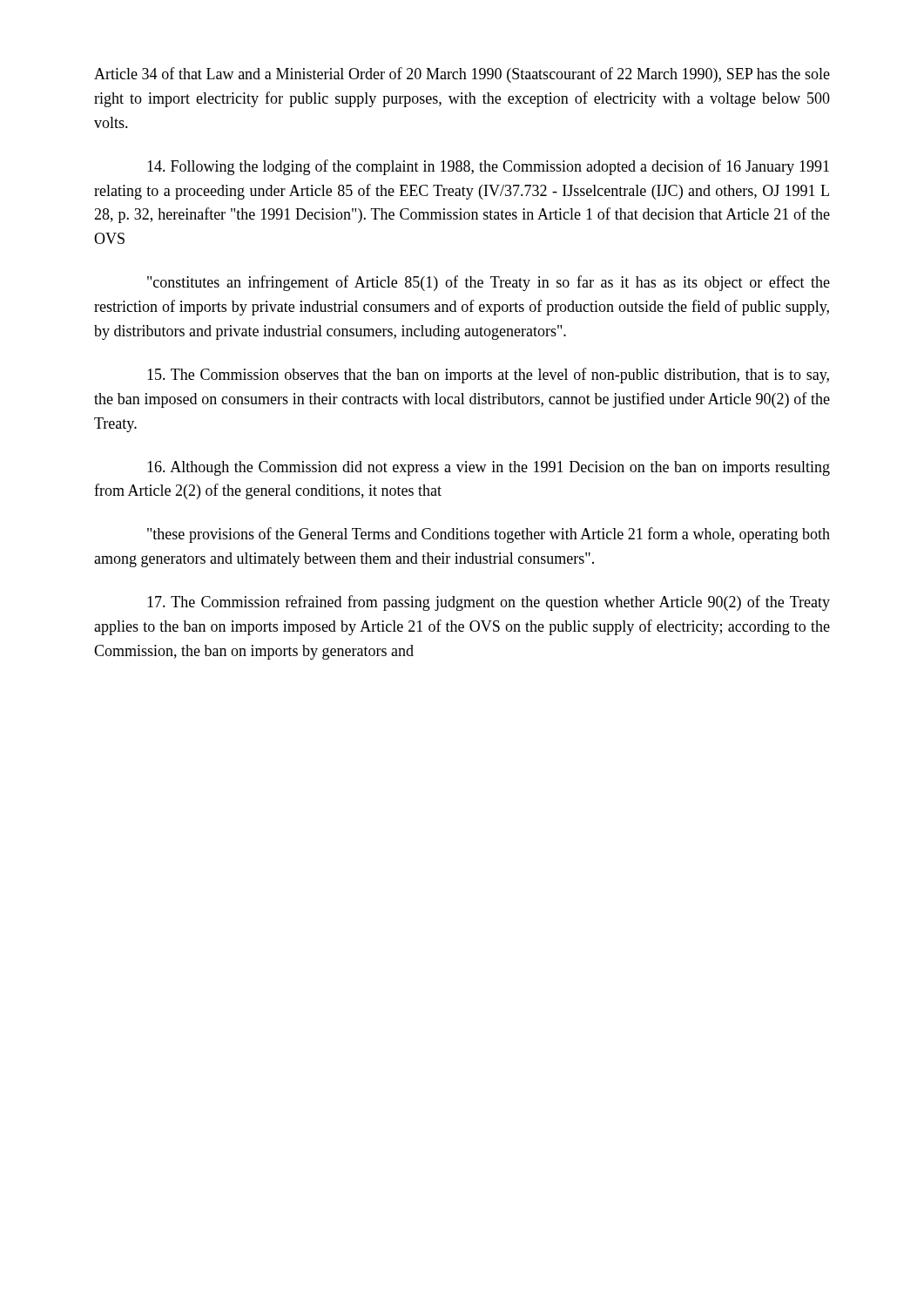This screenshot has width=924, height=1307.
Task: Find the text block that says "The Commission observes that"
Action: (x=462, y=399)
